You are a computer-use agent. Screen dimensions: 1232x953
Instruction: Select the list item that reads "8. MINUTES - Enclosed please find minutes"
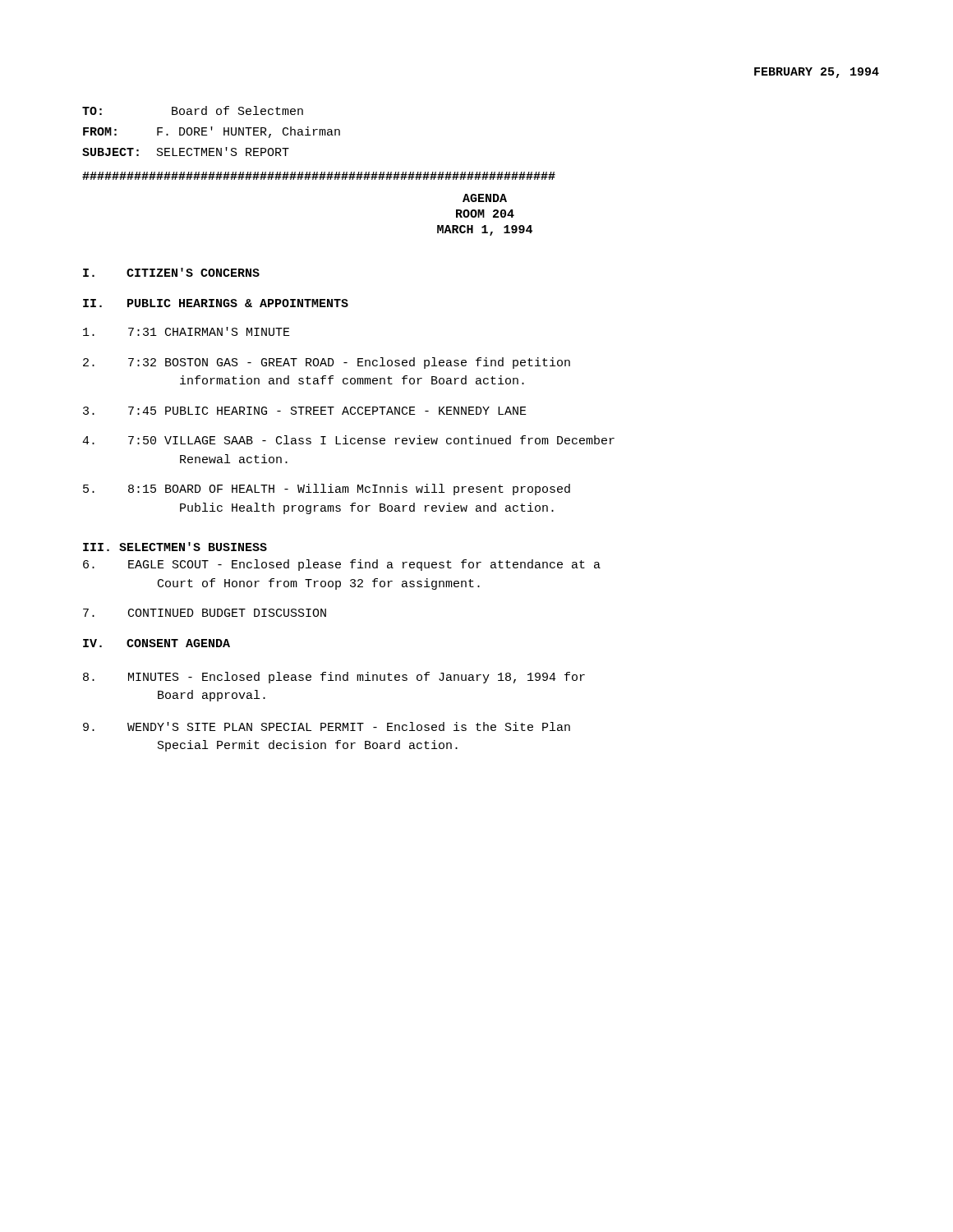(x=334, y=688)
